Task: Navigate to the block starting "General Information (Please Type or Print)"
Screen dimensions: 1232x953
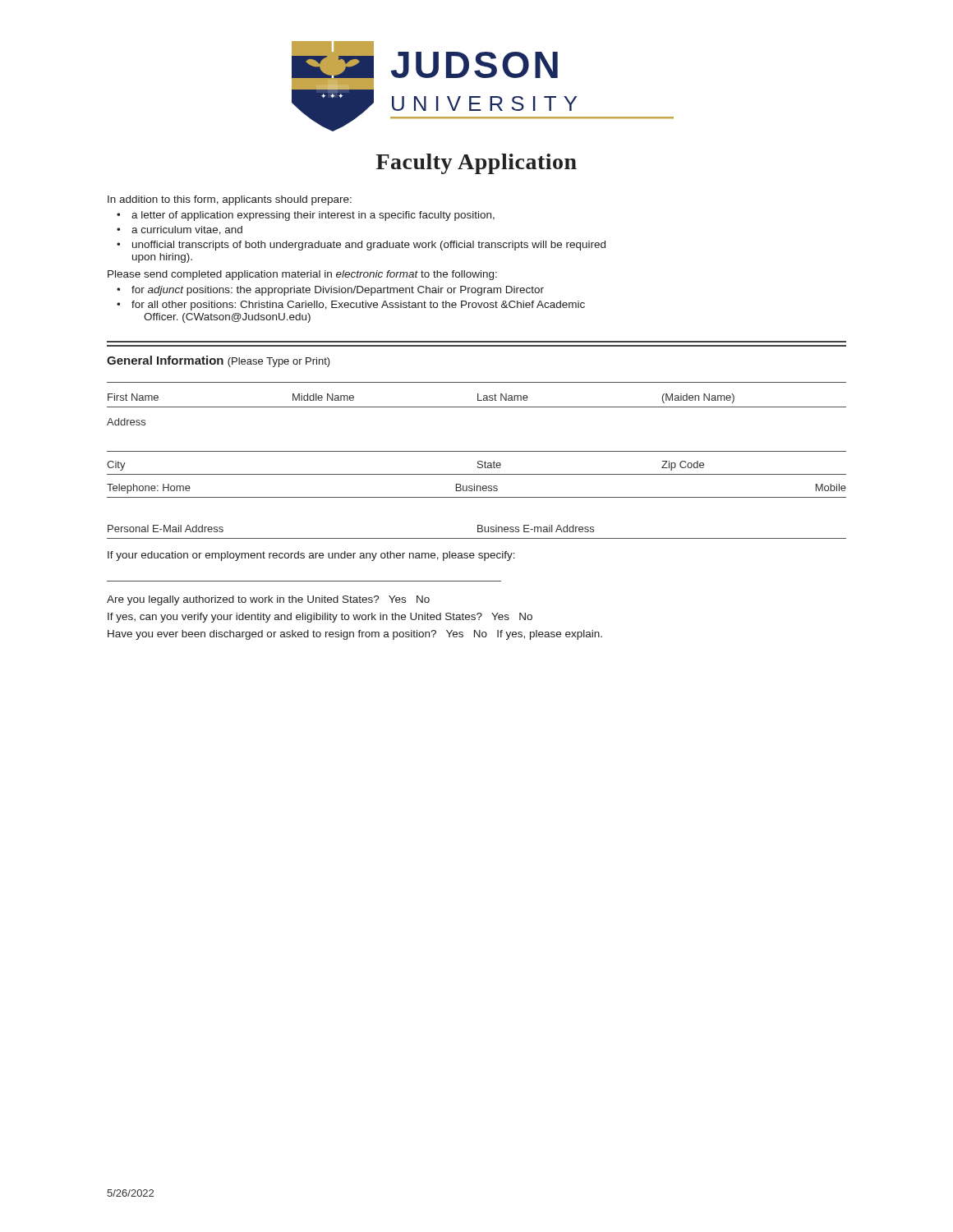Action: (219, 360)
